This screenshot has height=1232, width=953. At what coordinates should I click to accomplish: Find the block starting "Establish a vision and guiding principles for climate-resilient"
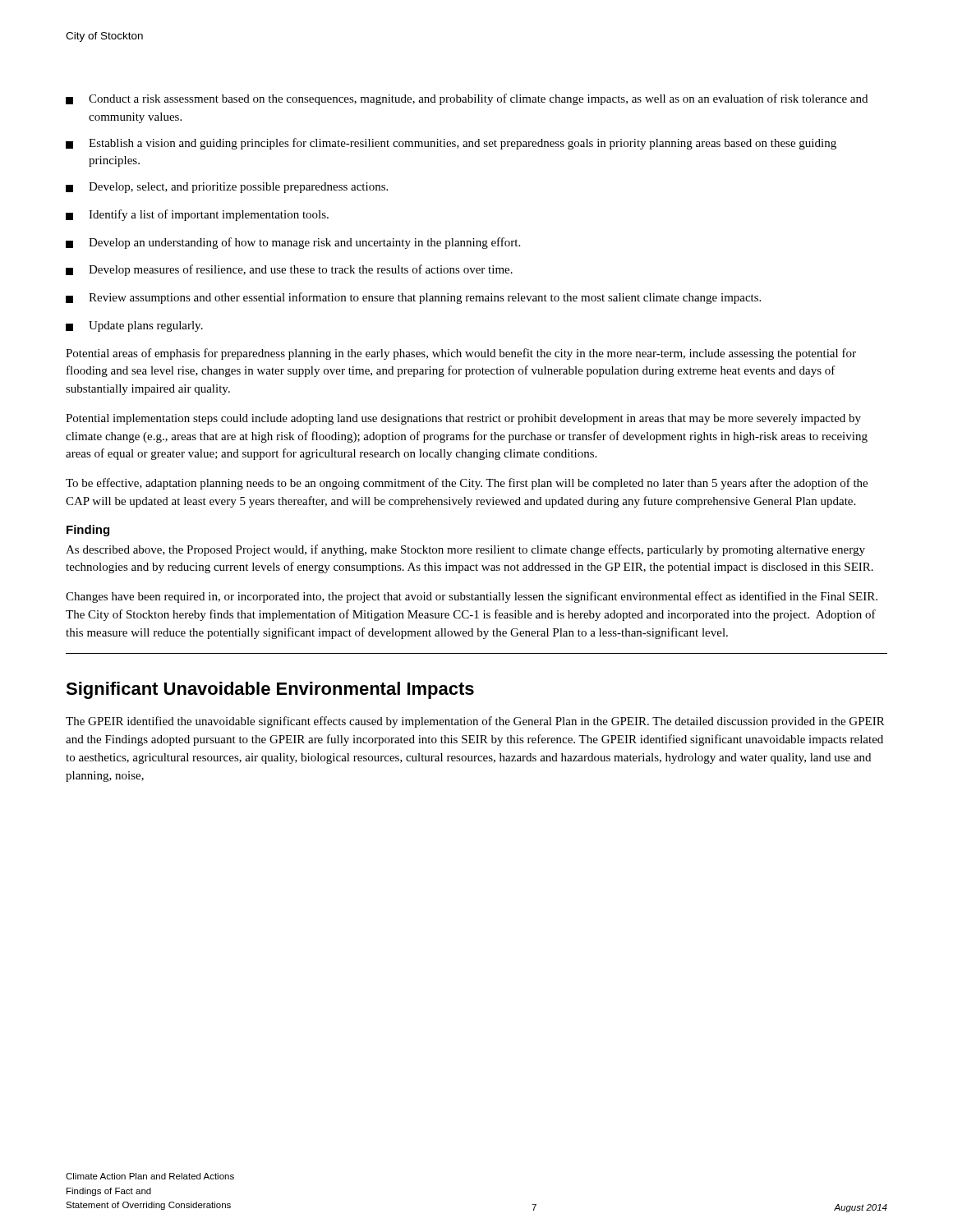click(x=476, y=152)
